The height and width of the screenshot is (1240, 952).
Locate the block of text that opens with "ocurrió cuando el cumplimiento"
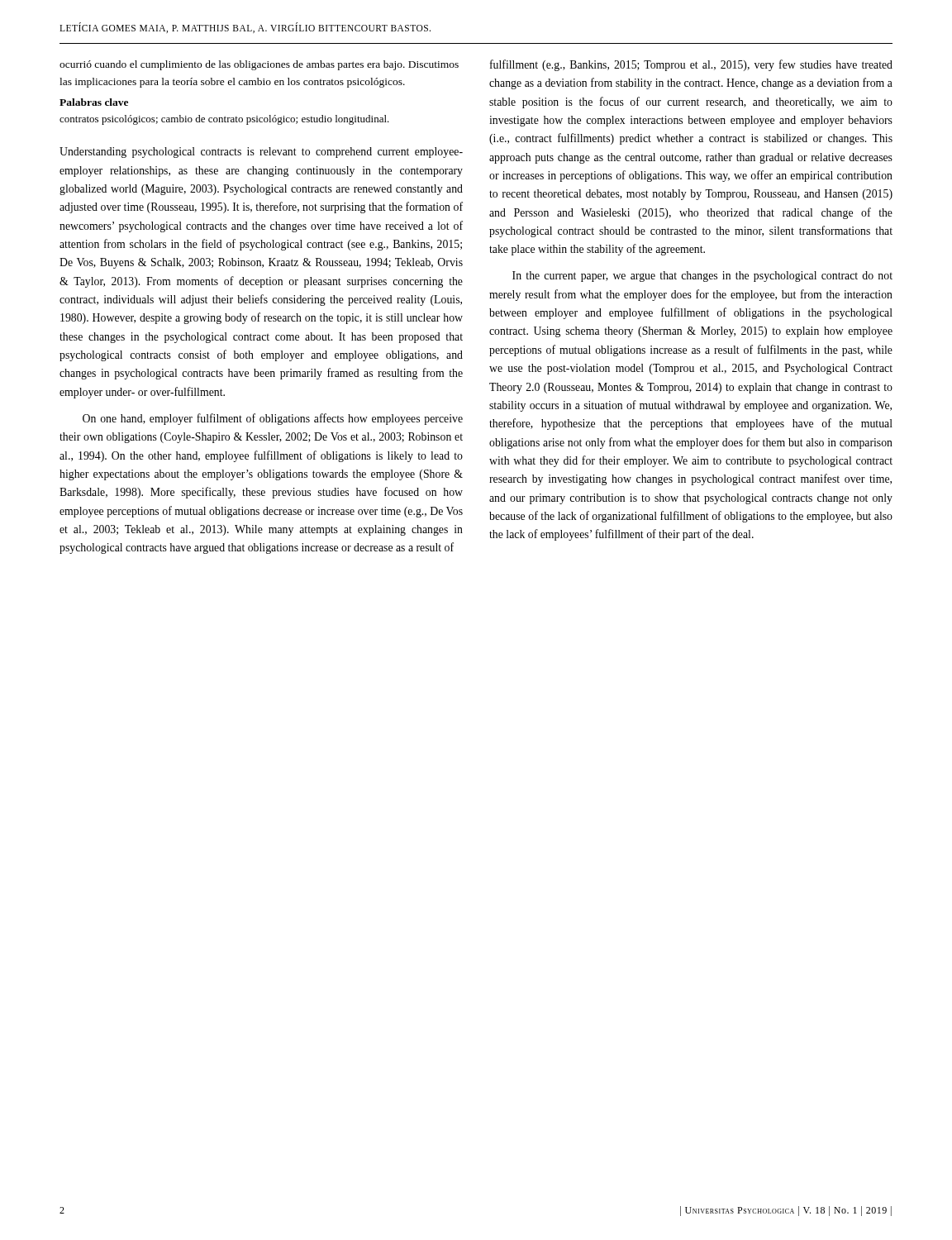(x=259, y=73)
